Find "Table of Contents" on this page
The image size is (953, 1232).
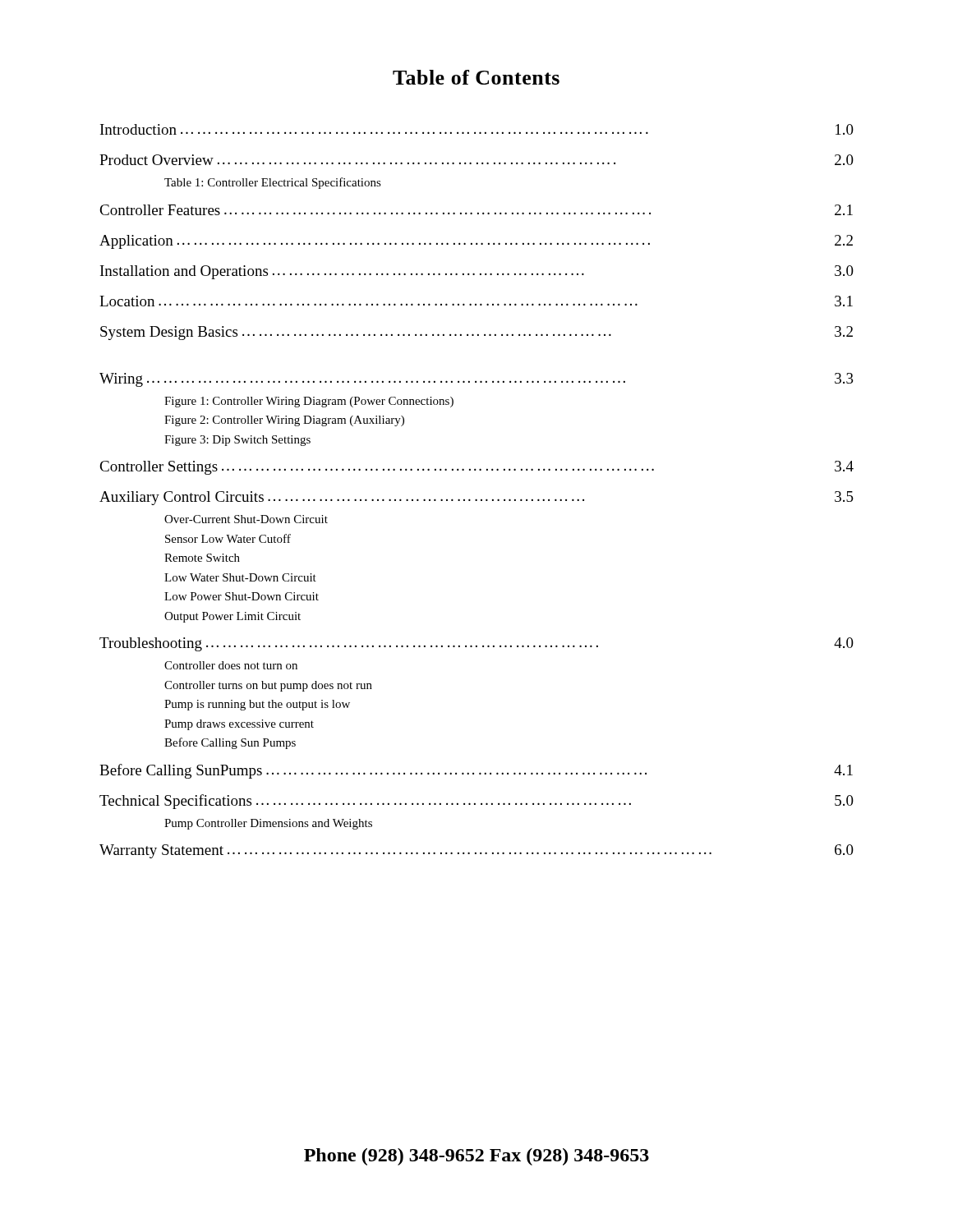click(x=476, y=78)
